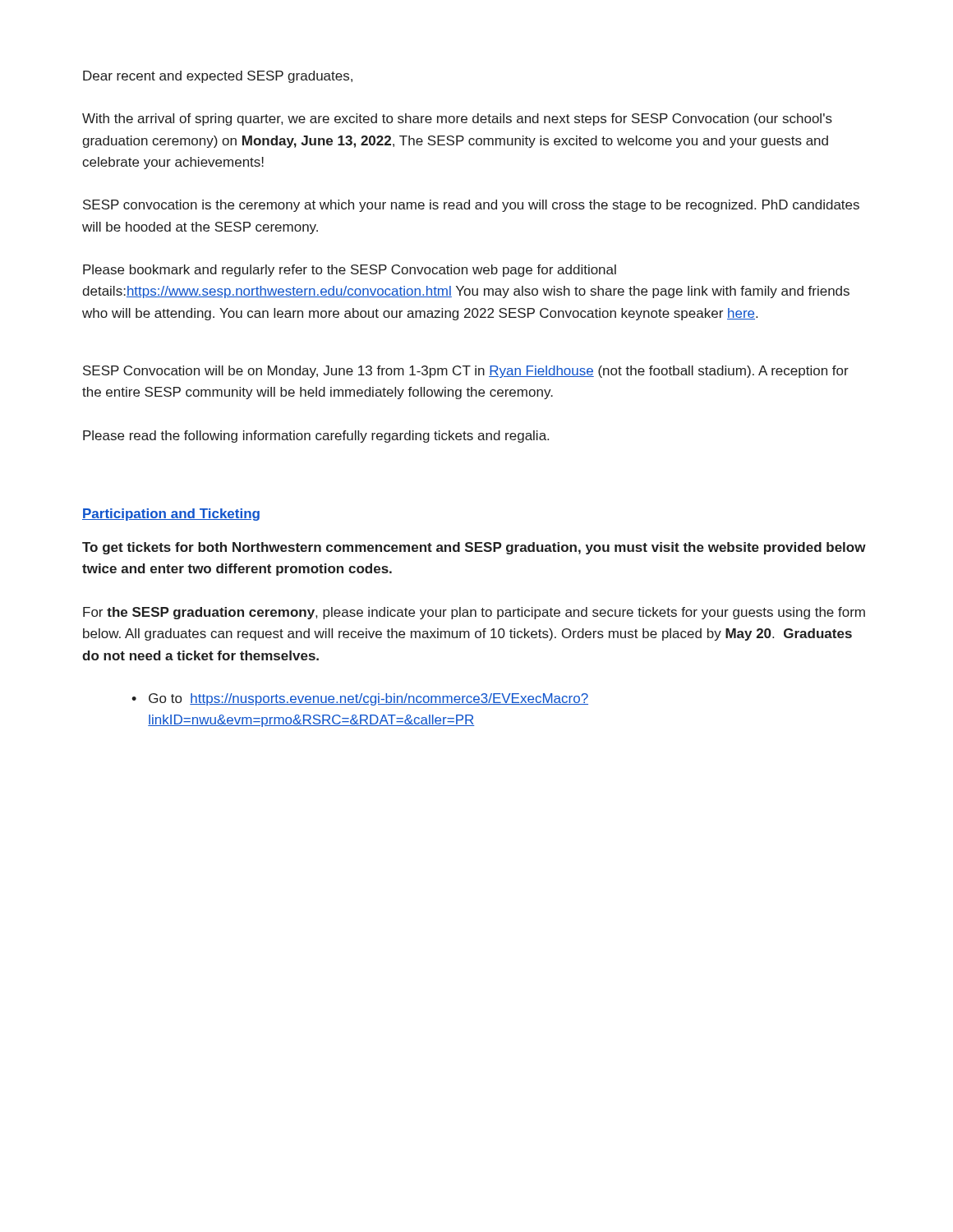
Task: Locate the block of text that opens with "SESP Convocation will"
Action: (x=465, y=382)
